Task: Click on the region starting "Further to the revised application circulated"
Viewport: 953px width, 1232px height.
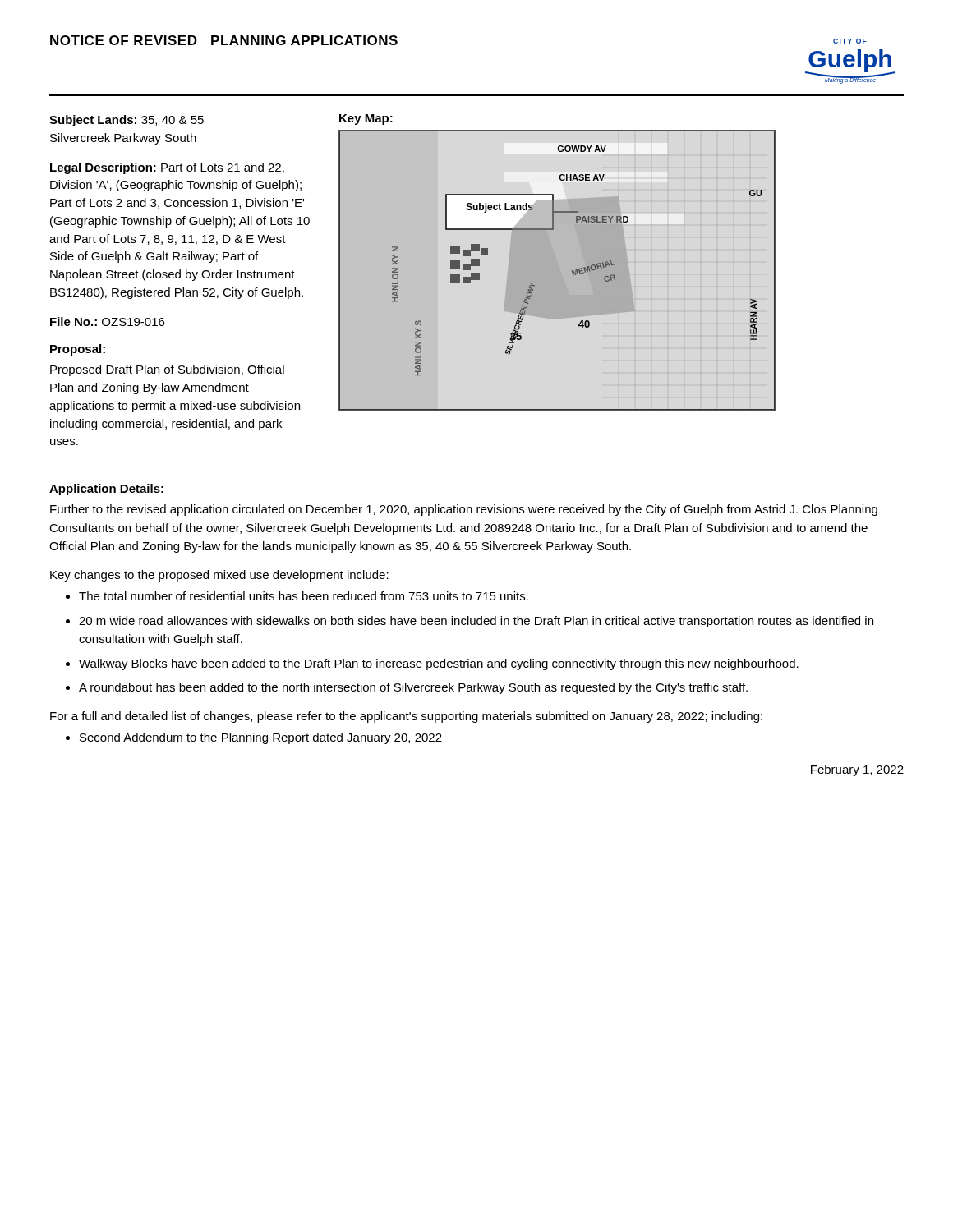Action: 464,527
